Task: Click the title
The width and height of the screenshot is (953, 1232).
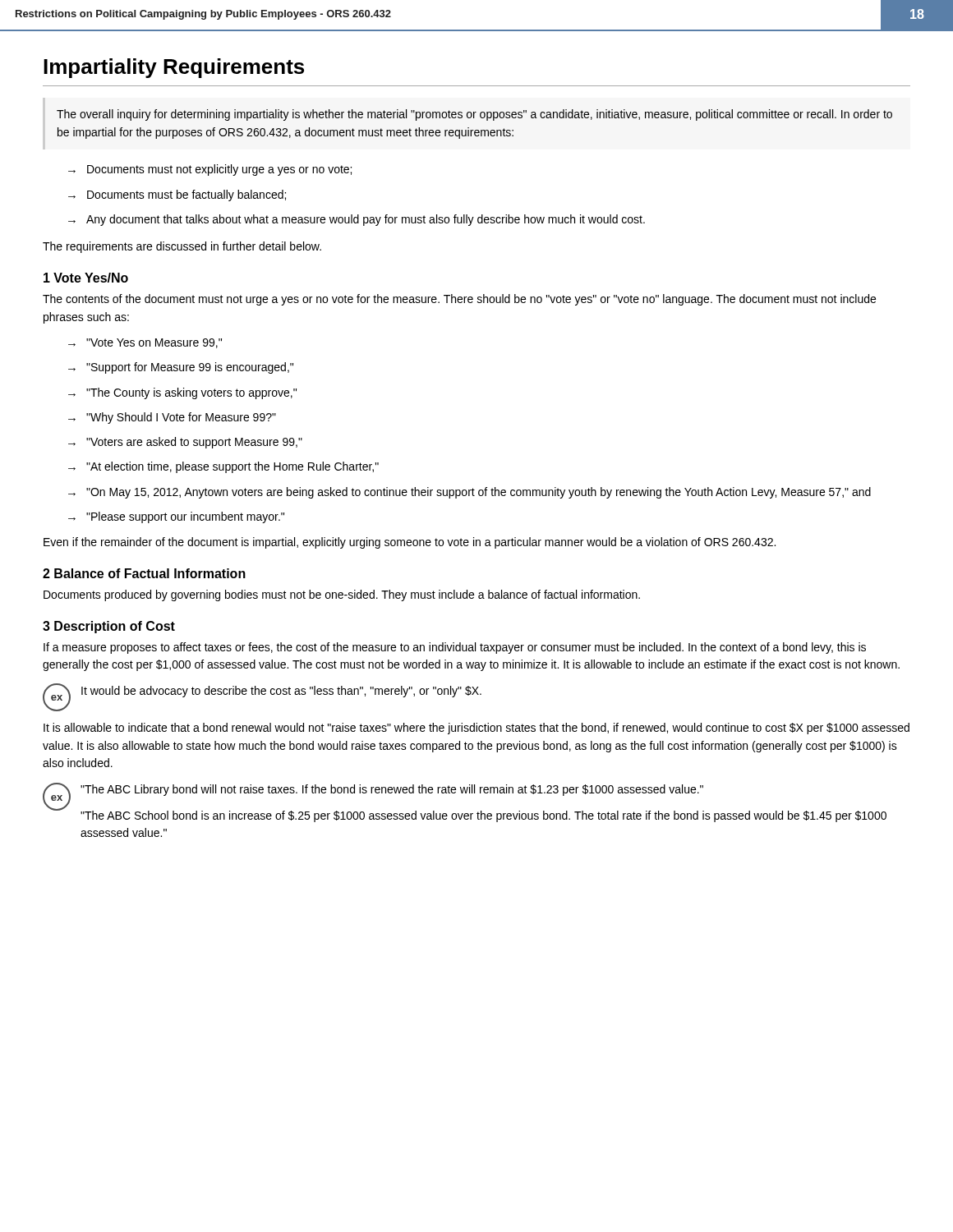Action: (x=174, y=67)
